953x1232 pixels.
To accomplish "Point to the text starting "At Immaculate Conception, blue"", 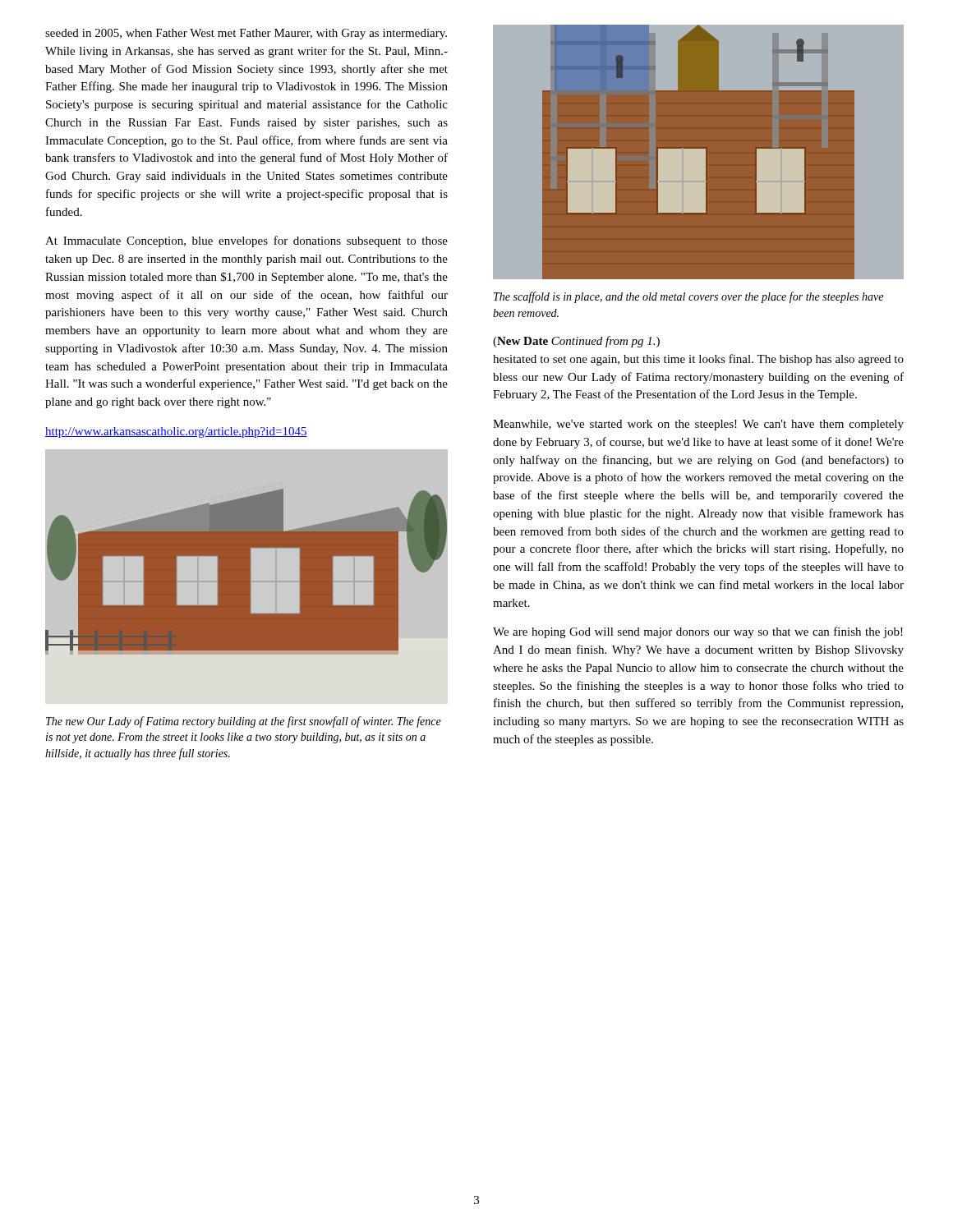I will (x=246, y=322).
